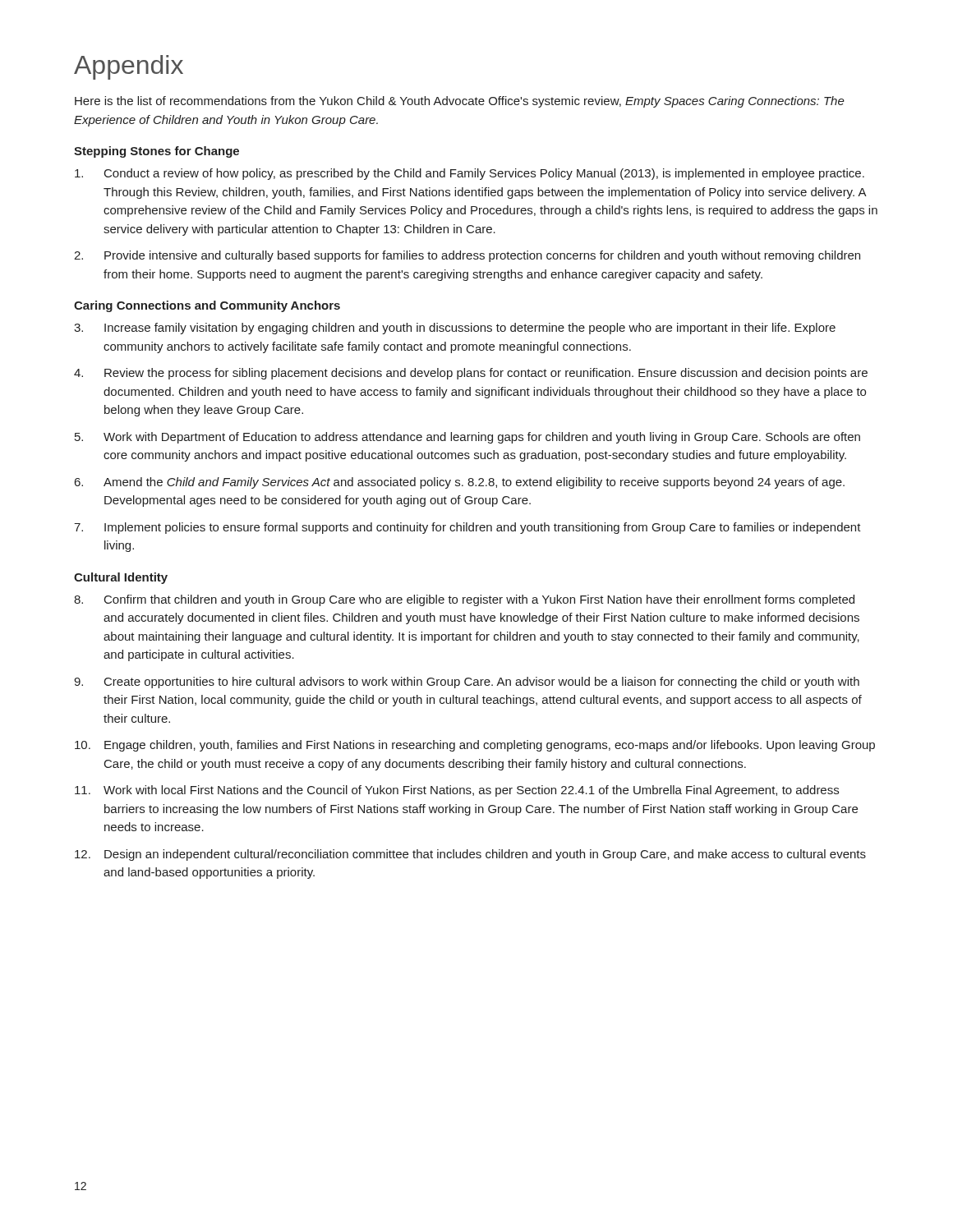Select the list item that reads "5. Work with Department of Education to address"

click(476, 446)
